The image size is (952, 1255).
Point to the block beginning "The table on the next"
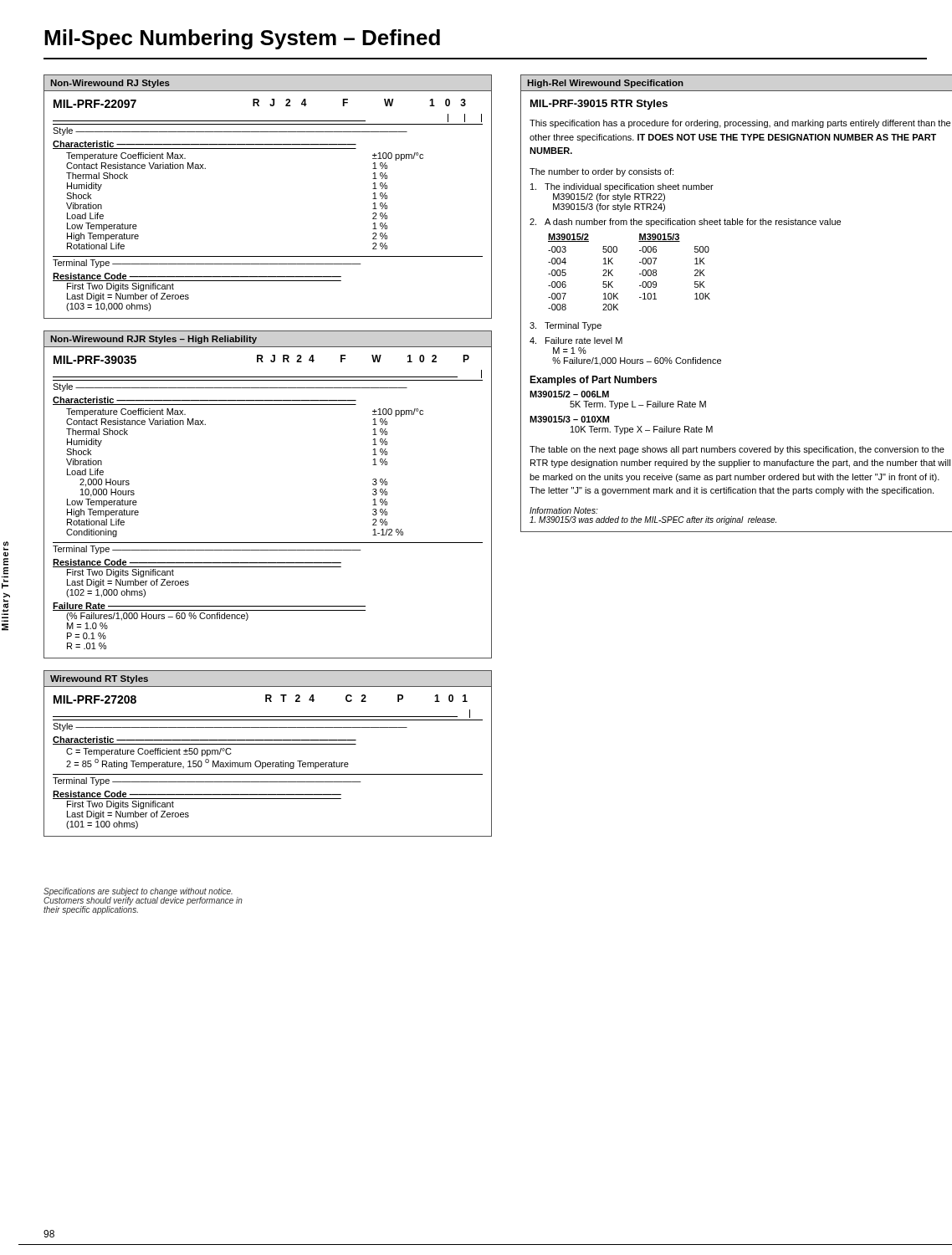pos(740,470)
